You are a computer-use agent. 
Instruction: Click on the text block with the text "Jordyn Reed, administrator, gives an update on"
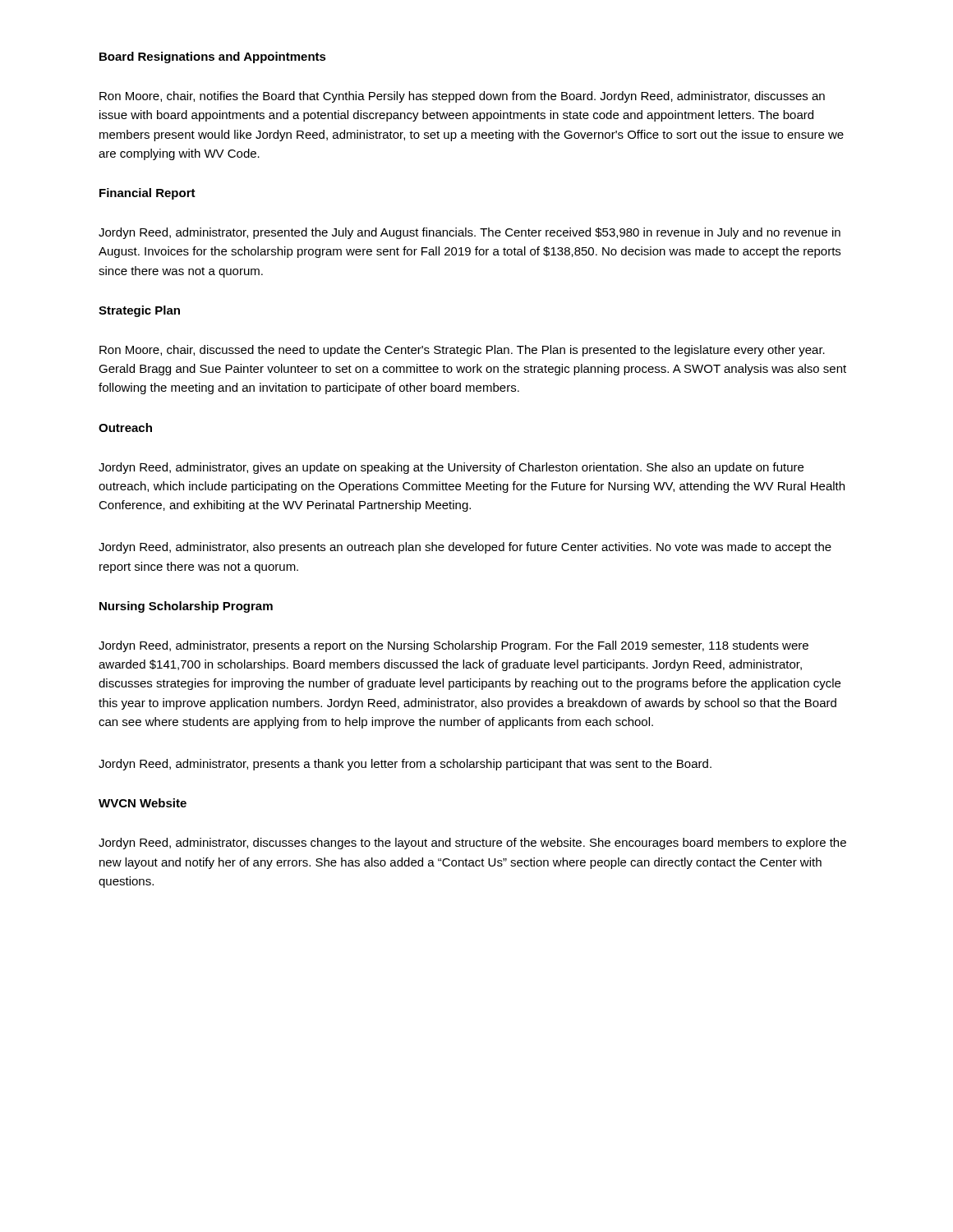point(476,486)
